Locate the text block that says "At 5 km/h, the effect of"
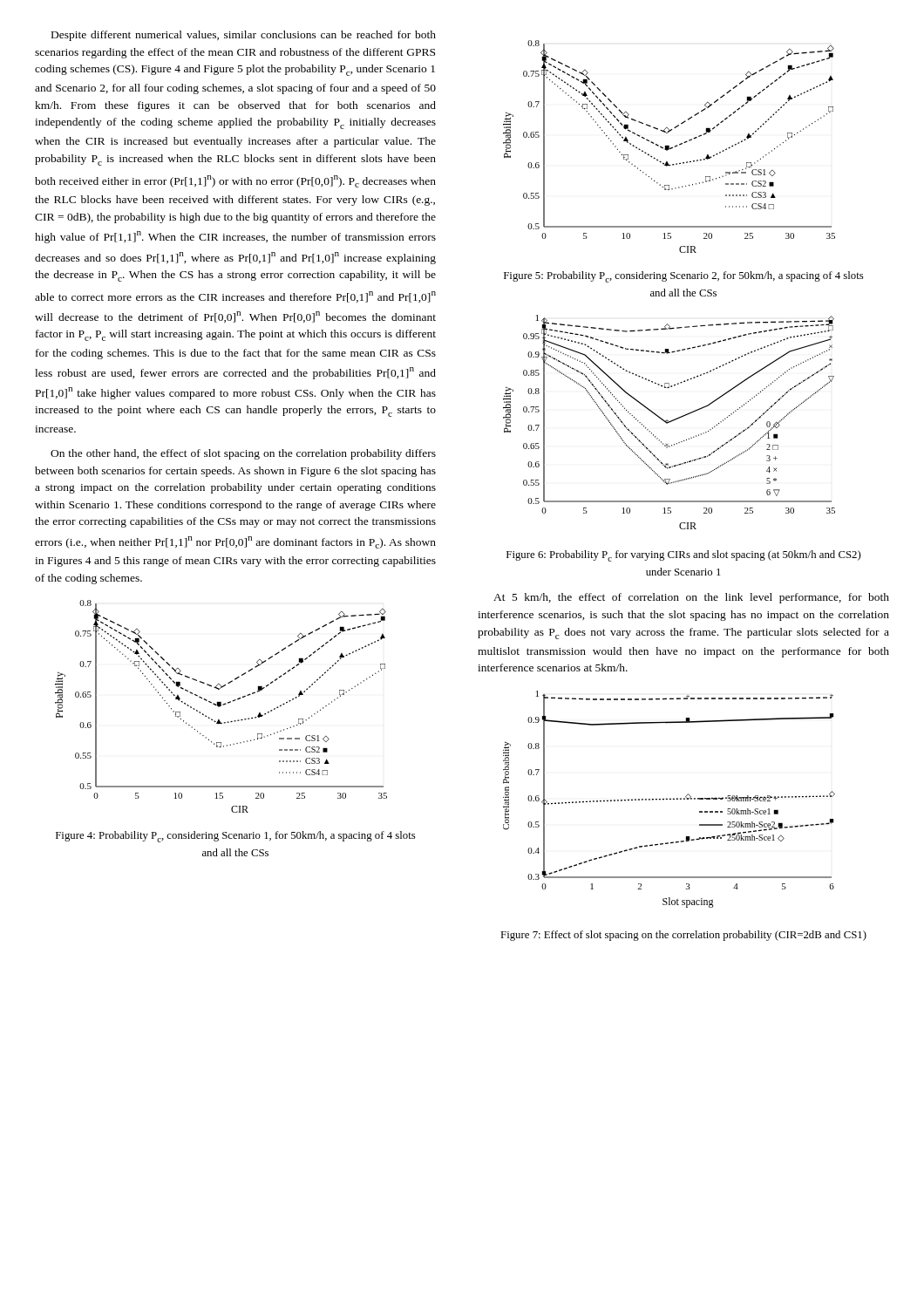The width and height of the screenshot is (924, 1308). coord(683,633)
